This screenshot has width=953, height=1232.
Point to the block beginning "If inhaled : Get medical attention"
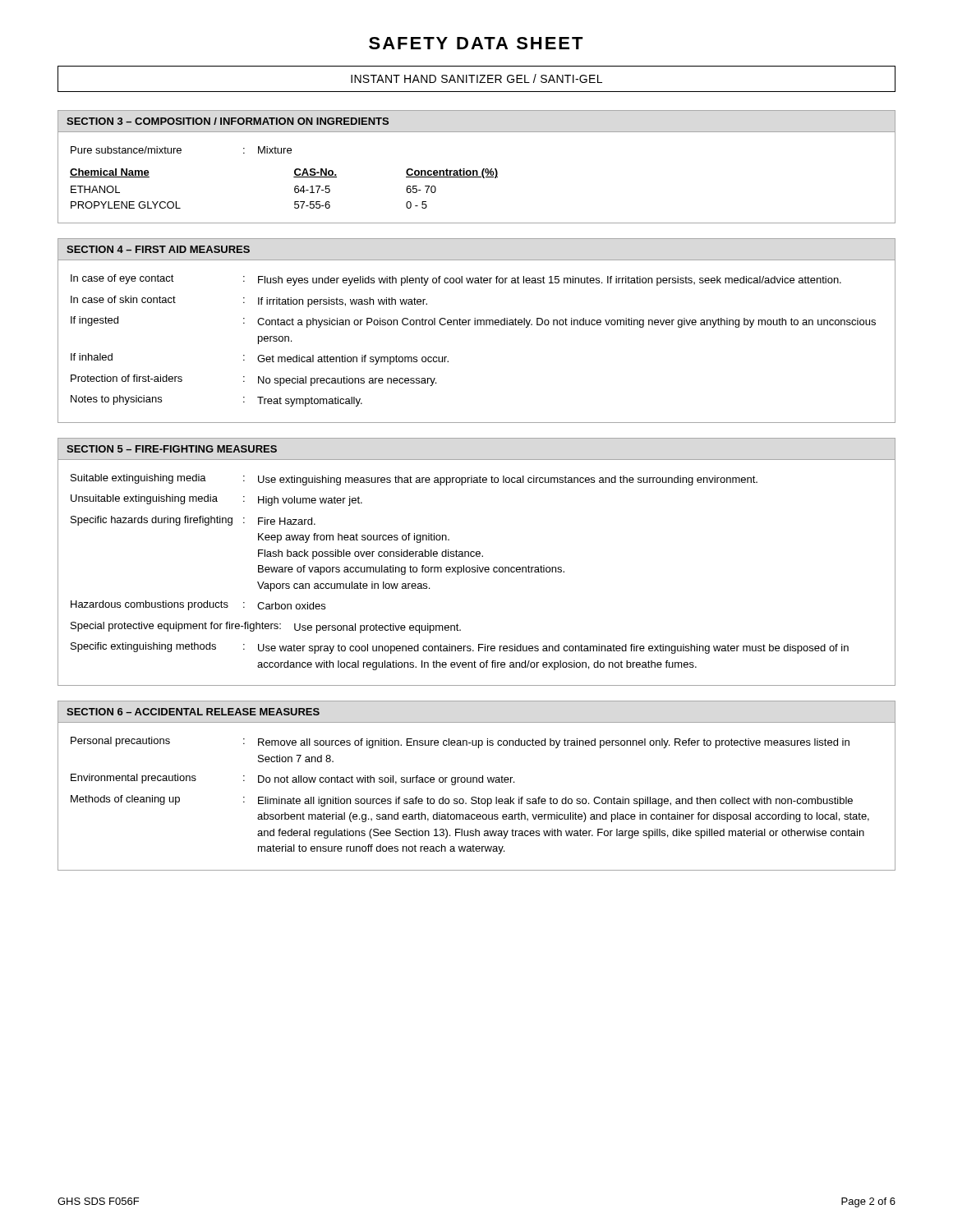click(260, 359)
